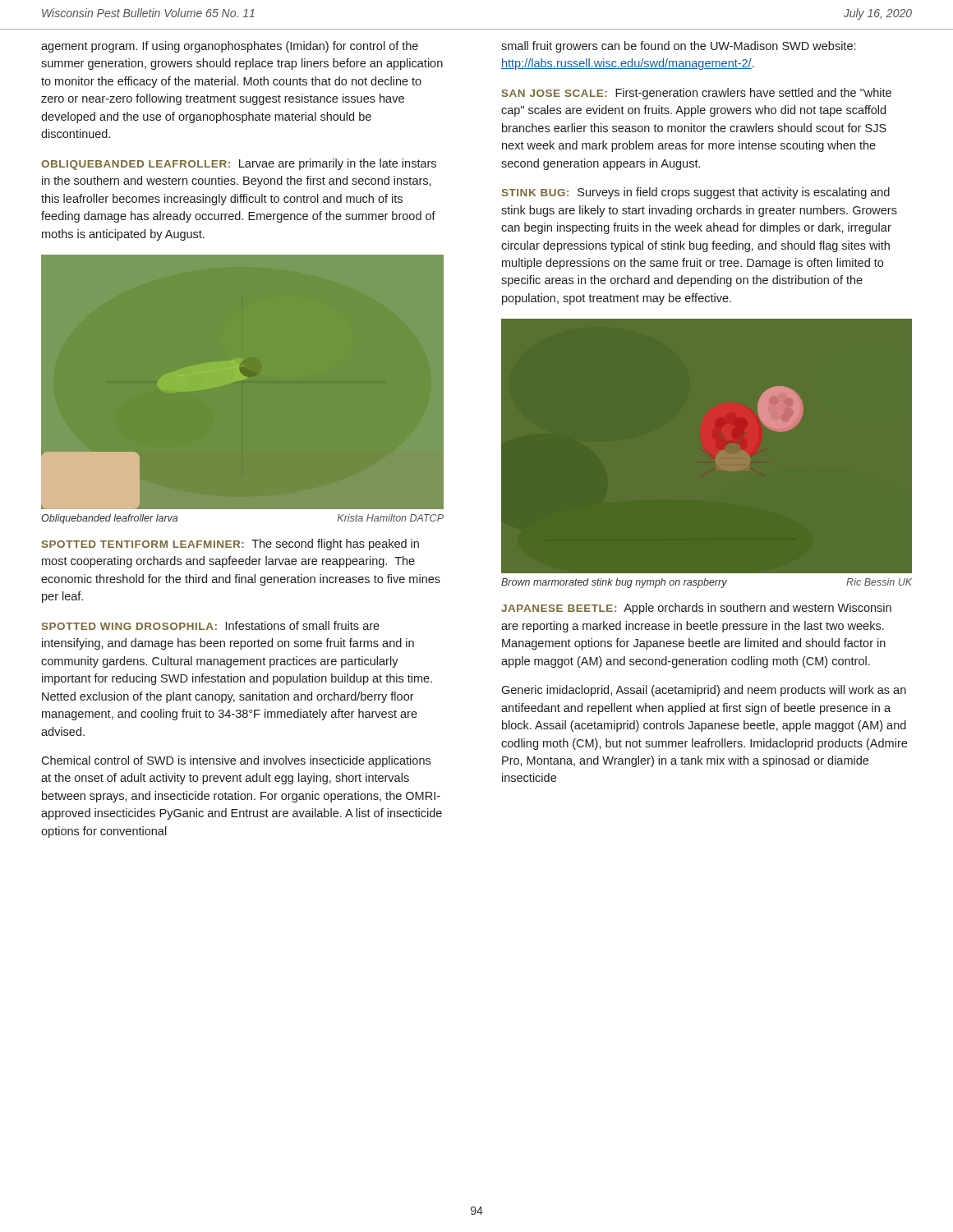This screenshot has width=953, height=1232.
Task: Where is the passage that starts "Obliquebanded Leafroller: Larvae are primarily in"?
Action: (239, 198)
